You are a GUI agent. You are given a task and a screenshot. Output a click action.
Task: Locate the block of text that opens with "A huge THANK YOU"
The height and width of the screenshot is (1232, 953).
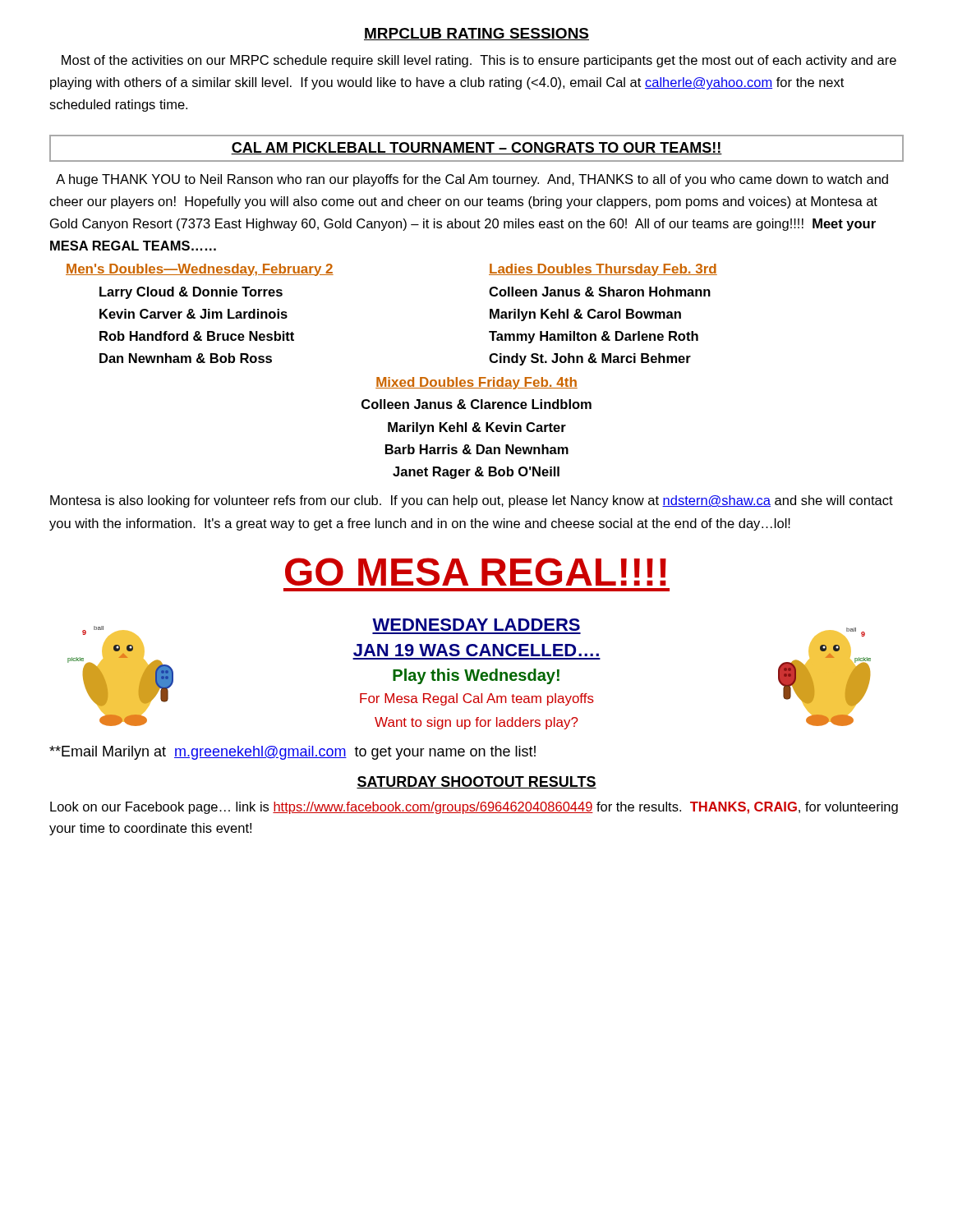(x=469, y=212)
